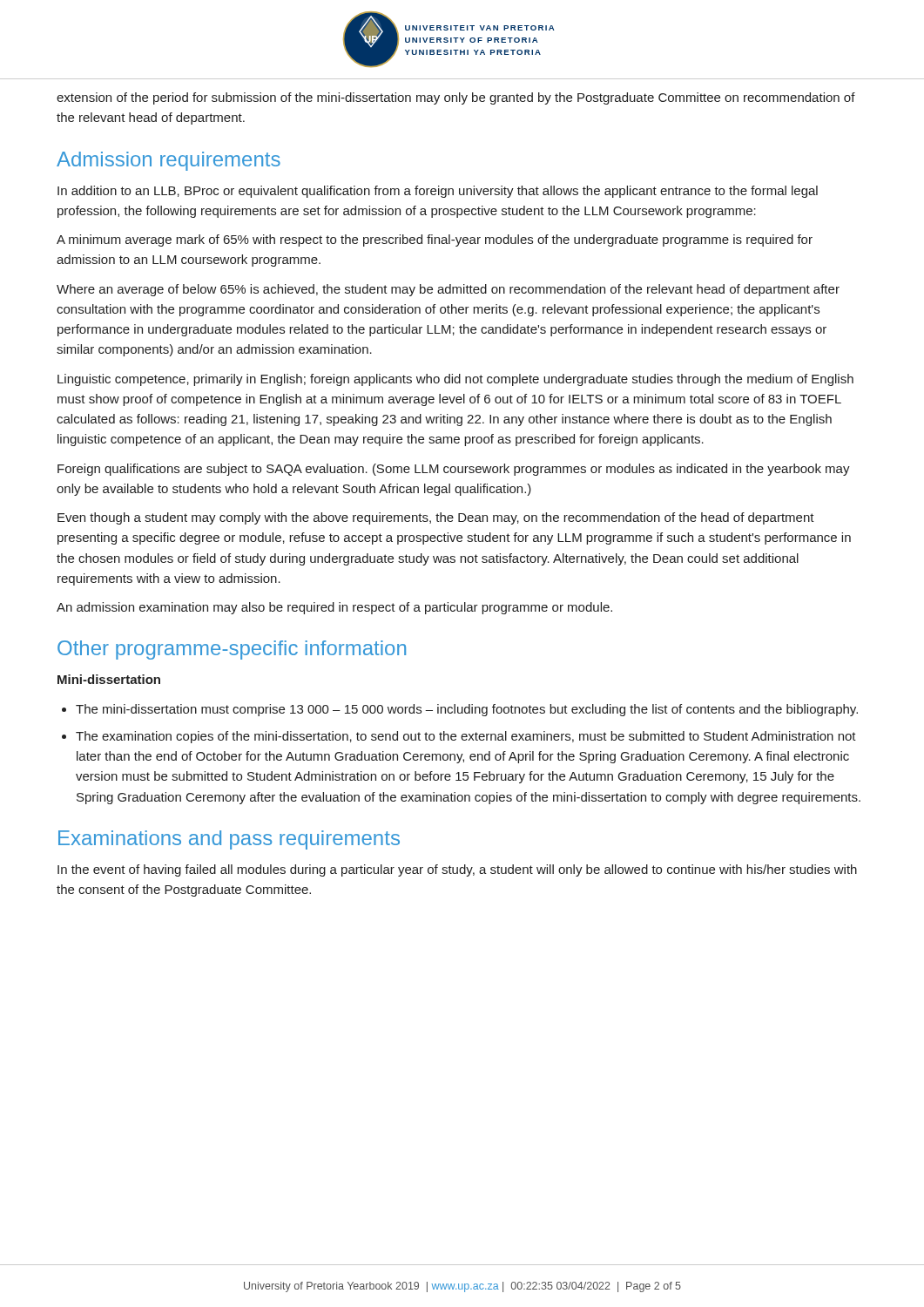Select the text block that says "extension of the period for"
This screenshot has height=1307, width=924.
point(456,107)
